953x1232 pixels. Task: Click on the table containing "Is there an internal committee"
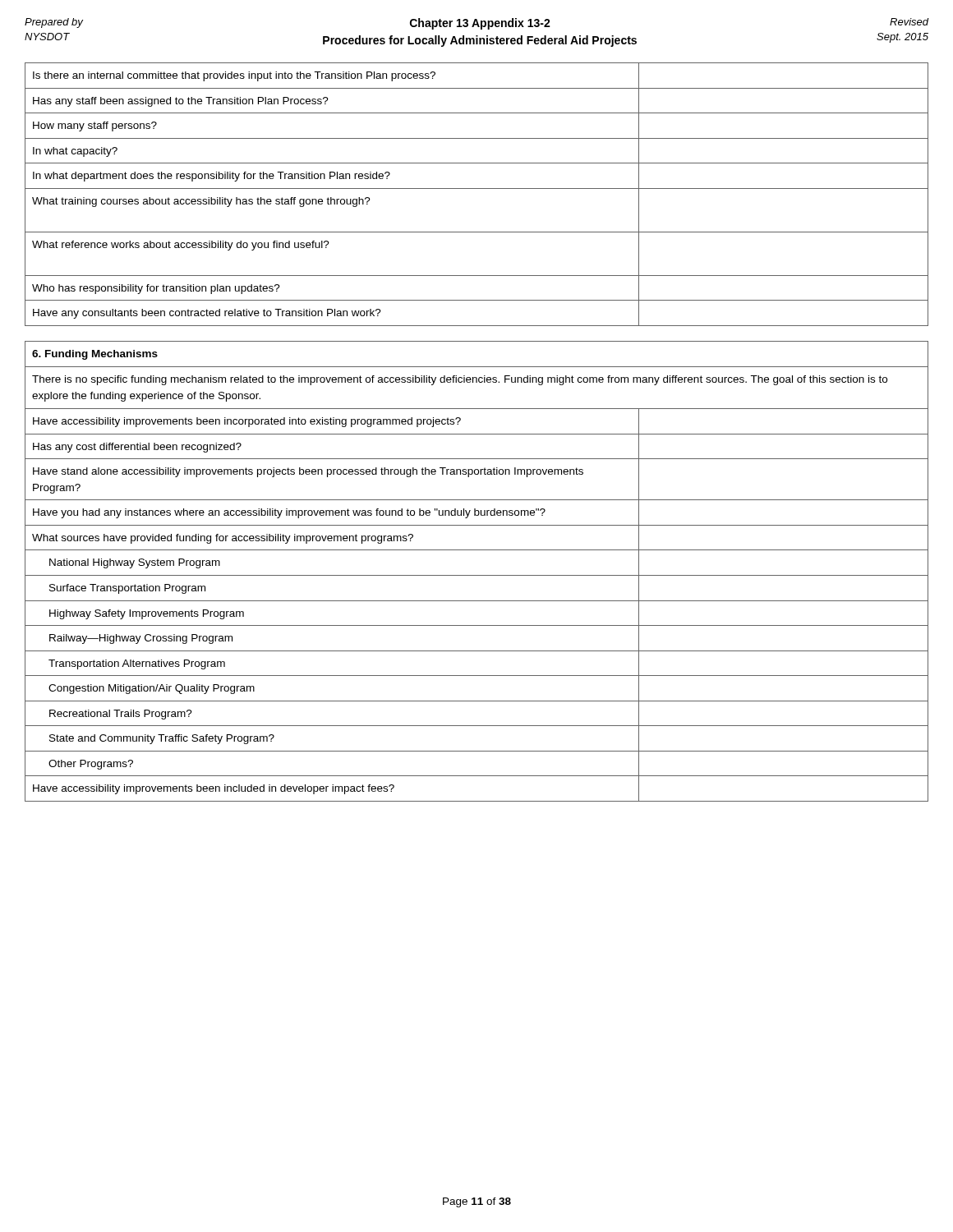[476, 194]
